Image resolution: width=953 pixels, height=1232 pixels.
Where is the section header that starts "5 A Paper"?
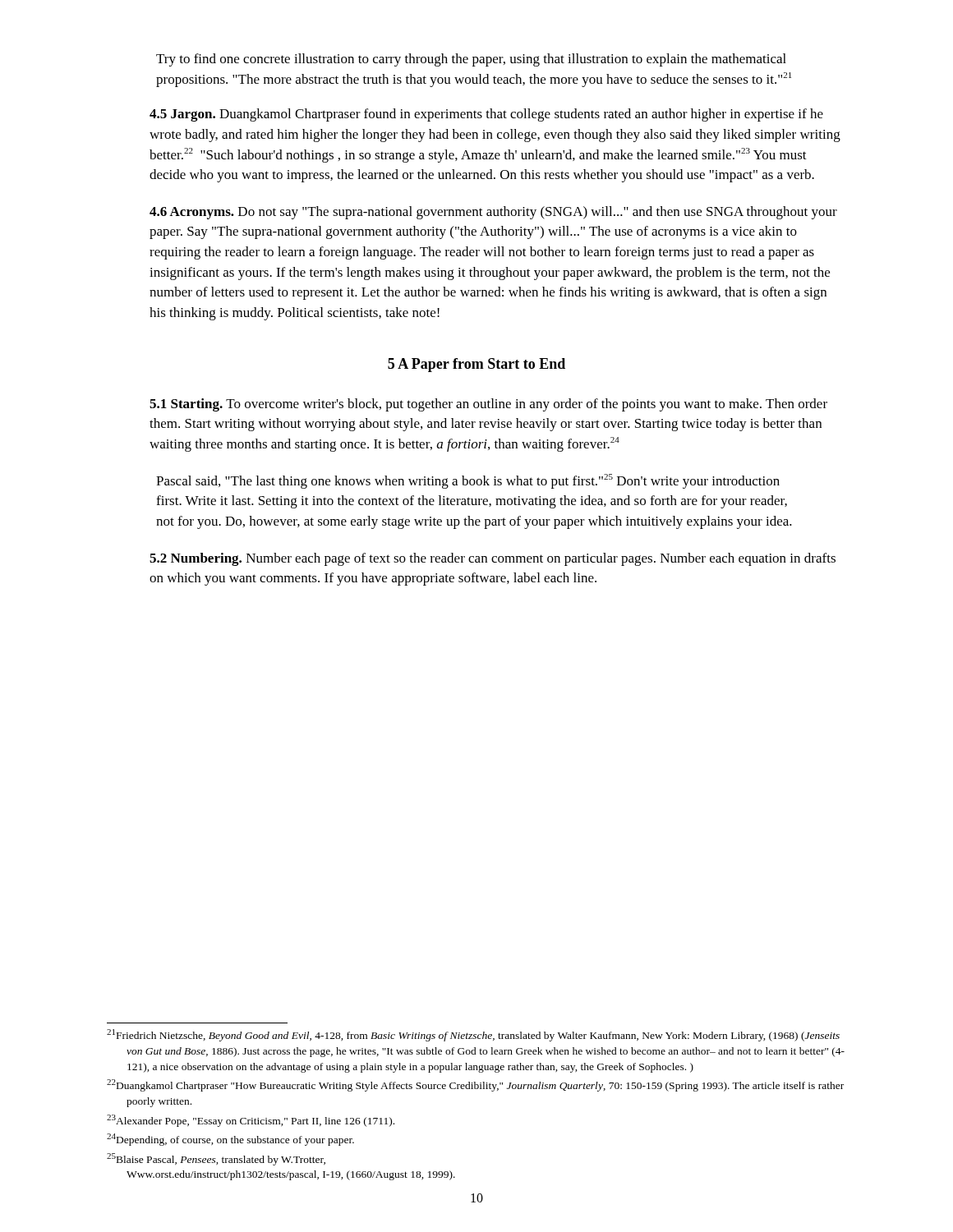point(476,364)
